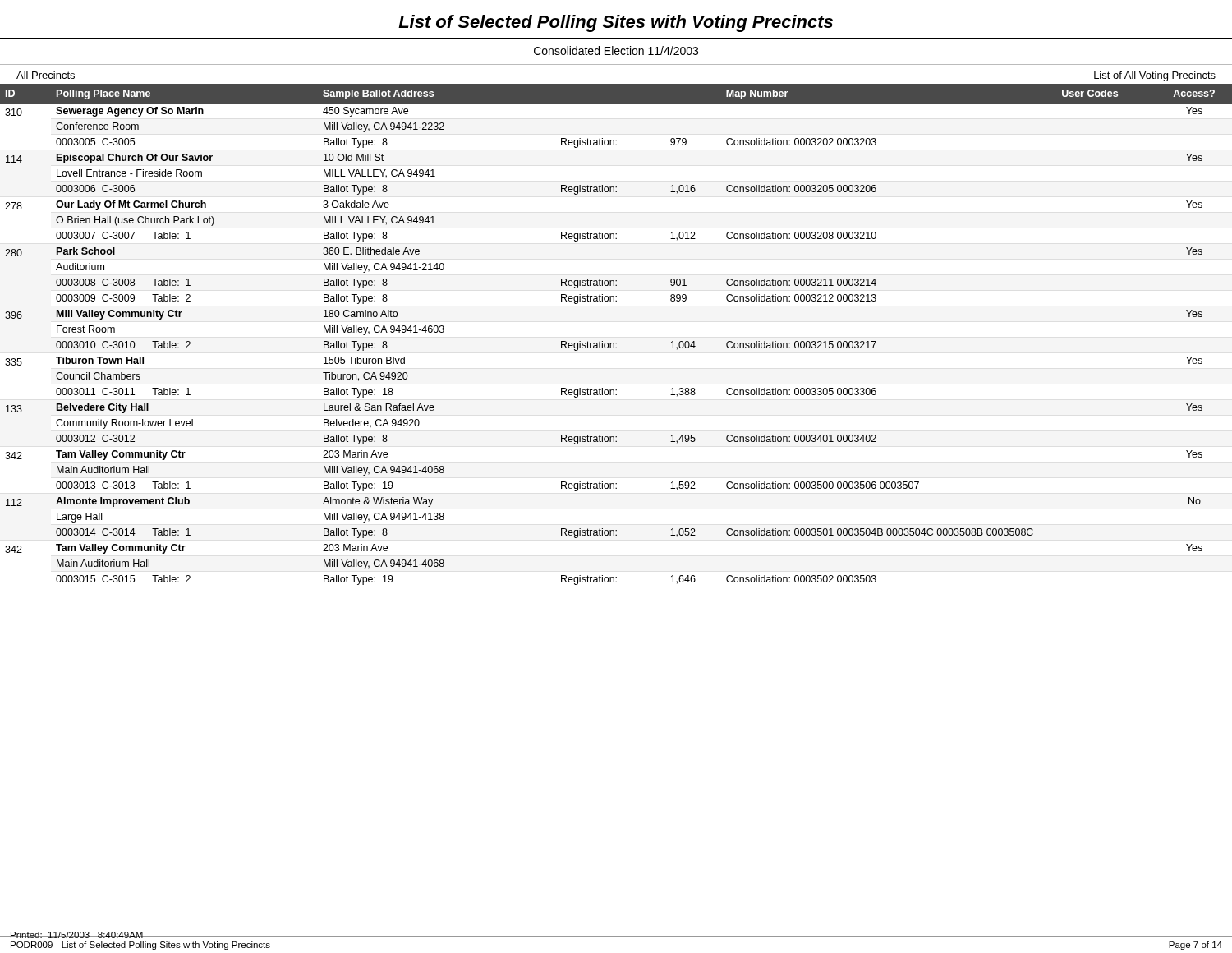Image resolution: width=1232 pixels, height=953 pixels.
Task: Select the title
Action: 616,22
